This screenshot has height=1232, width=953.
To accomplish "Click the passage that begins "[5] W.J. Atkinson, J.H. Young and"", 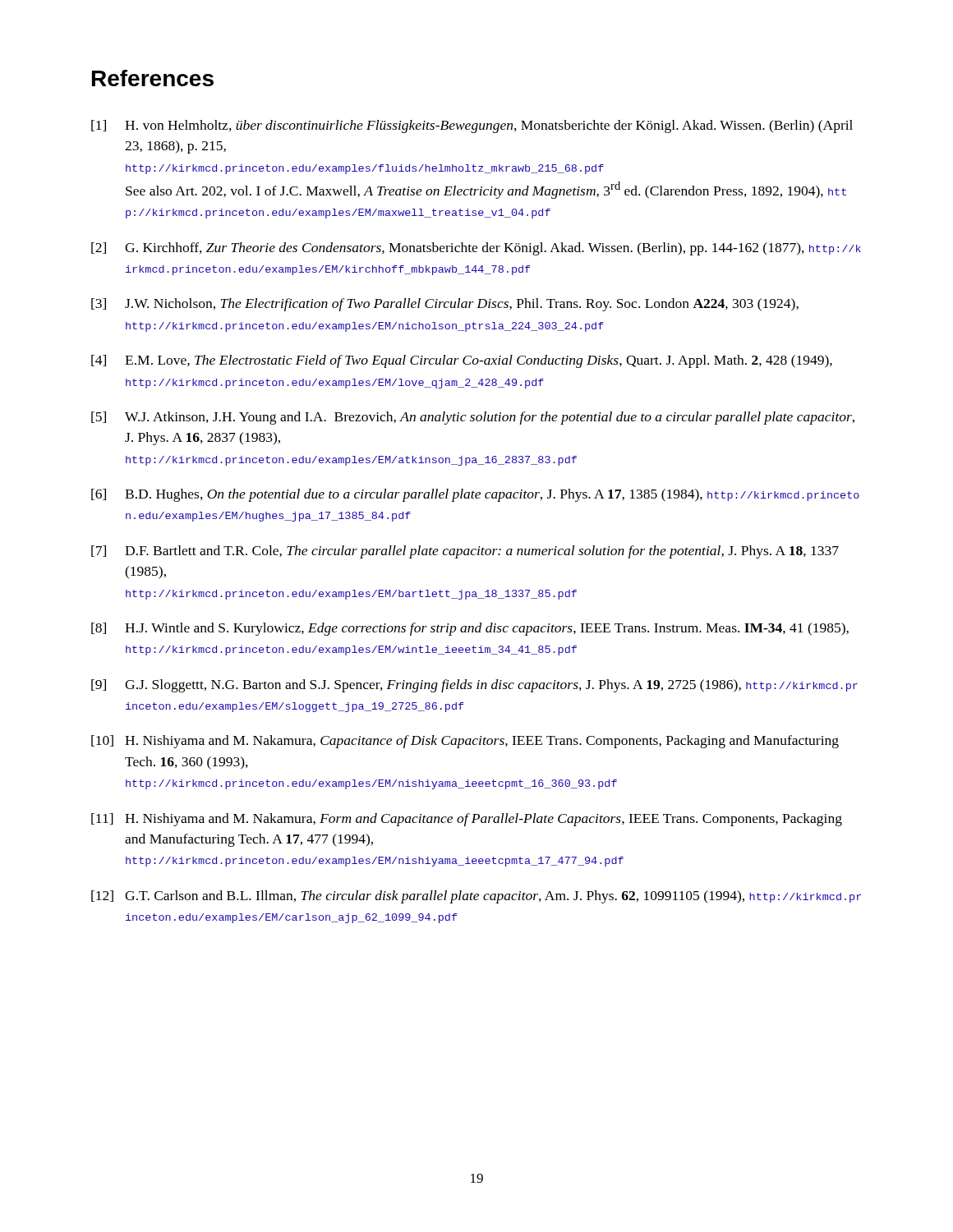I will click(x=473, y=418).
